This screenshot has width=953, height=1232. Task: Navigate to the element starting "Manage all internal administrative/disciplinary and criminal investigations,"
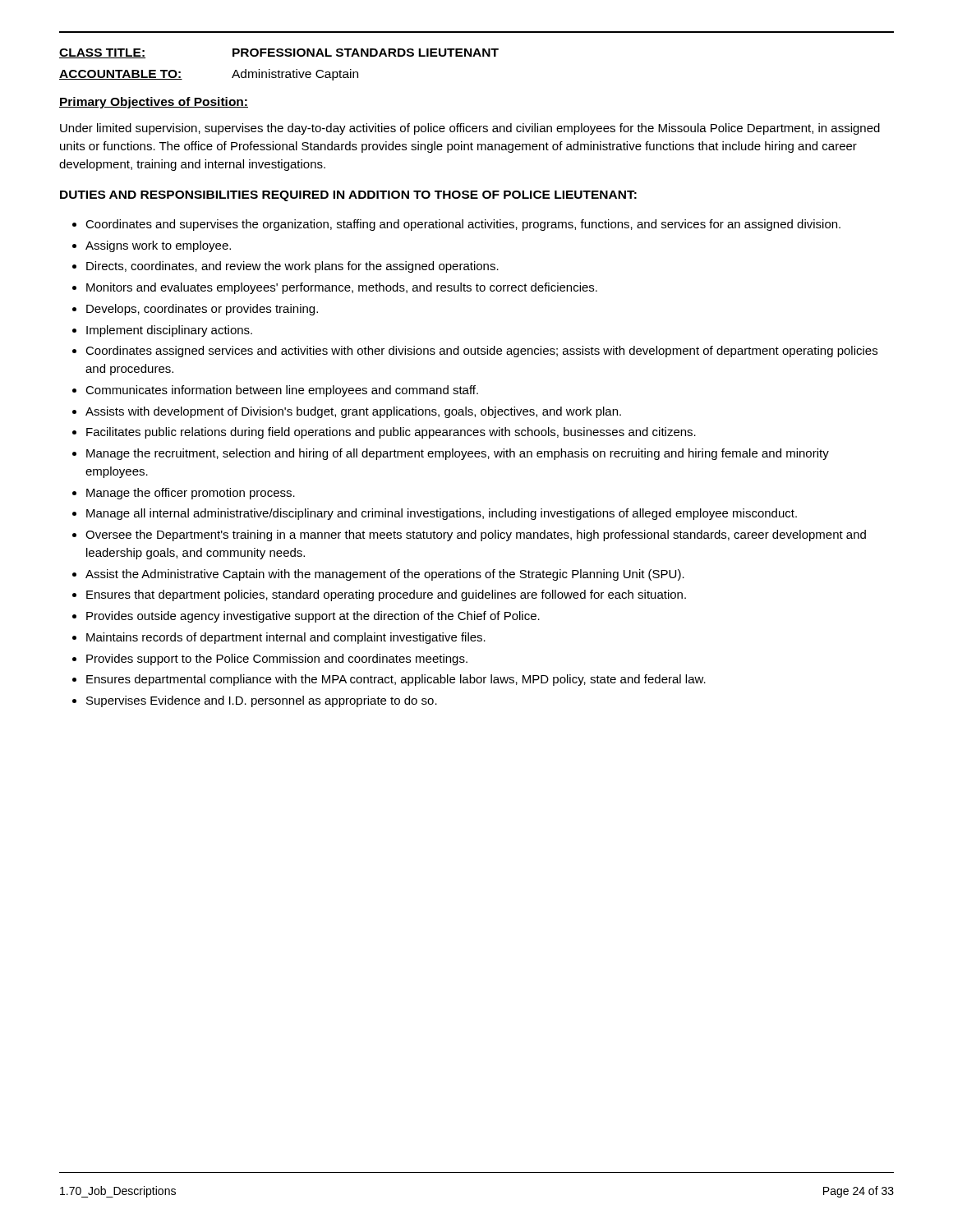pos(442,513)
